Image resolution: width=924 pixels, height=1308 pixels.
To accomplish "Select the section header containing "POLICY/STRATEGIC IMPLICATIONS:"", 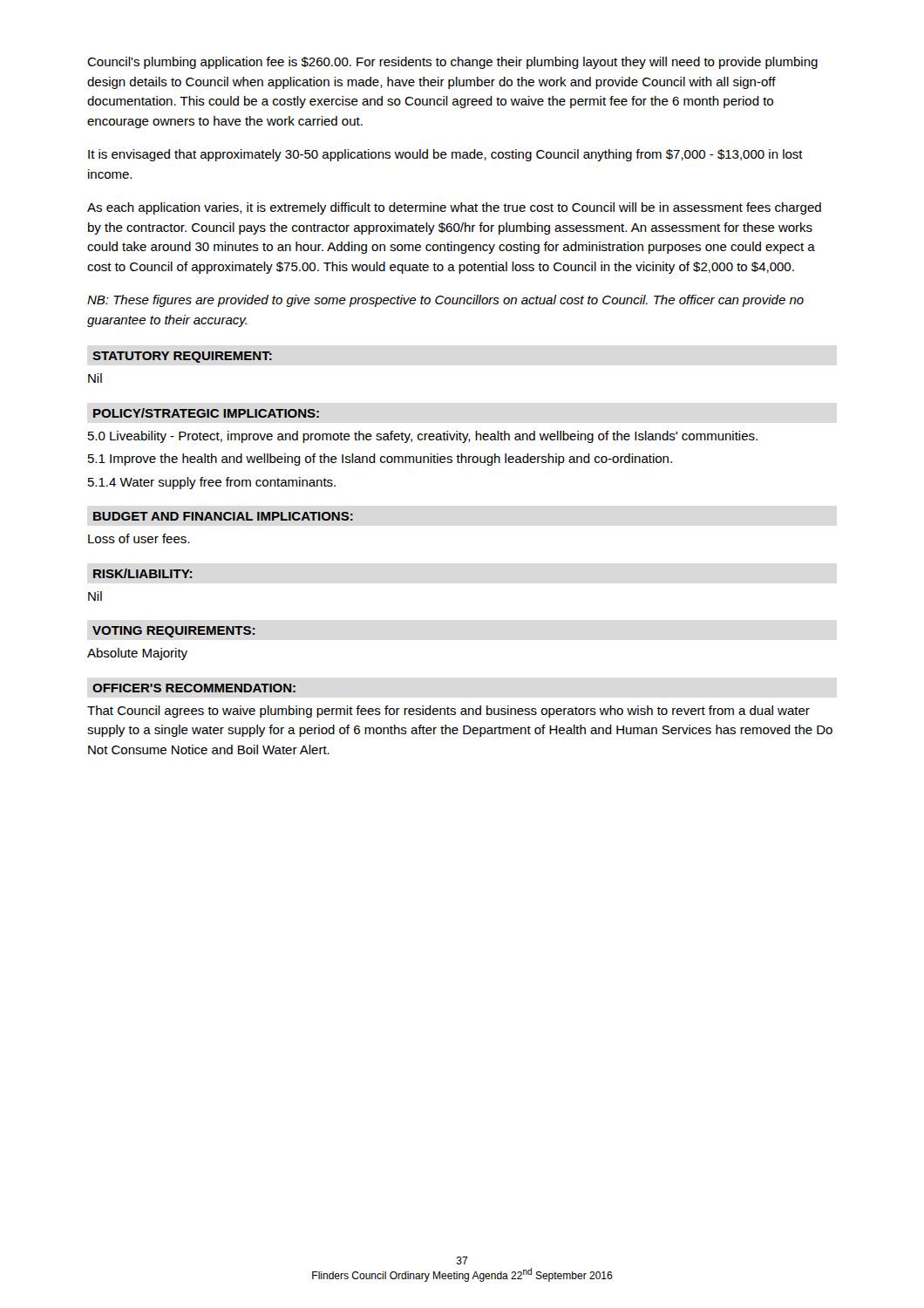I will pos(206,412).
